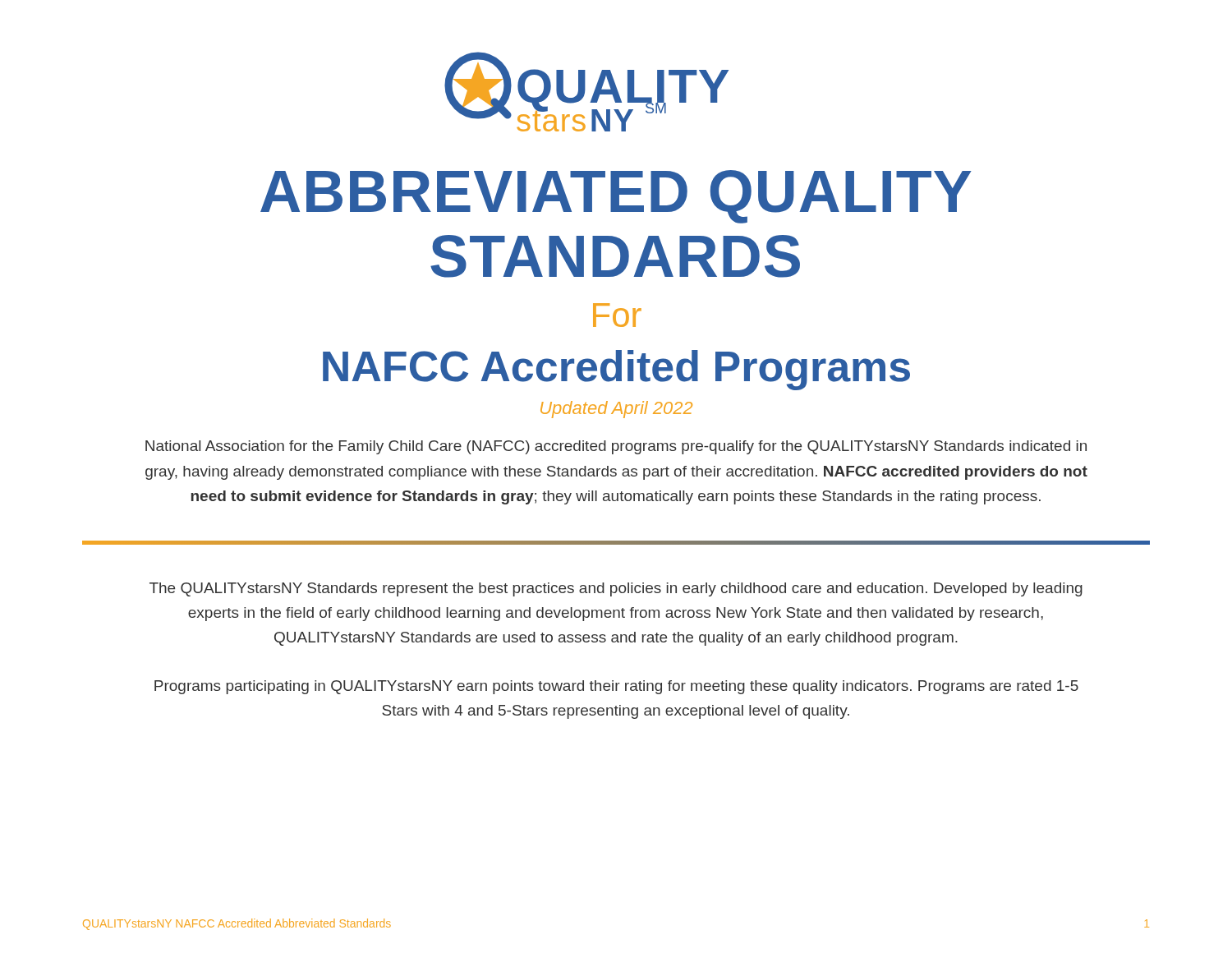Click on the element starting "NAFCC Accredited Programs"

click(x=616, y=367)
